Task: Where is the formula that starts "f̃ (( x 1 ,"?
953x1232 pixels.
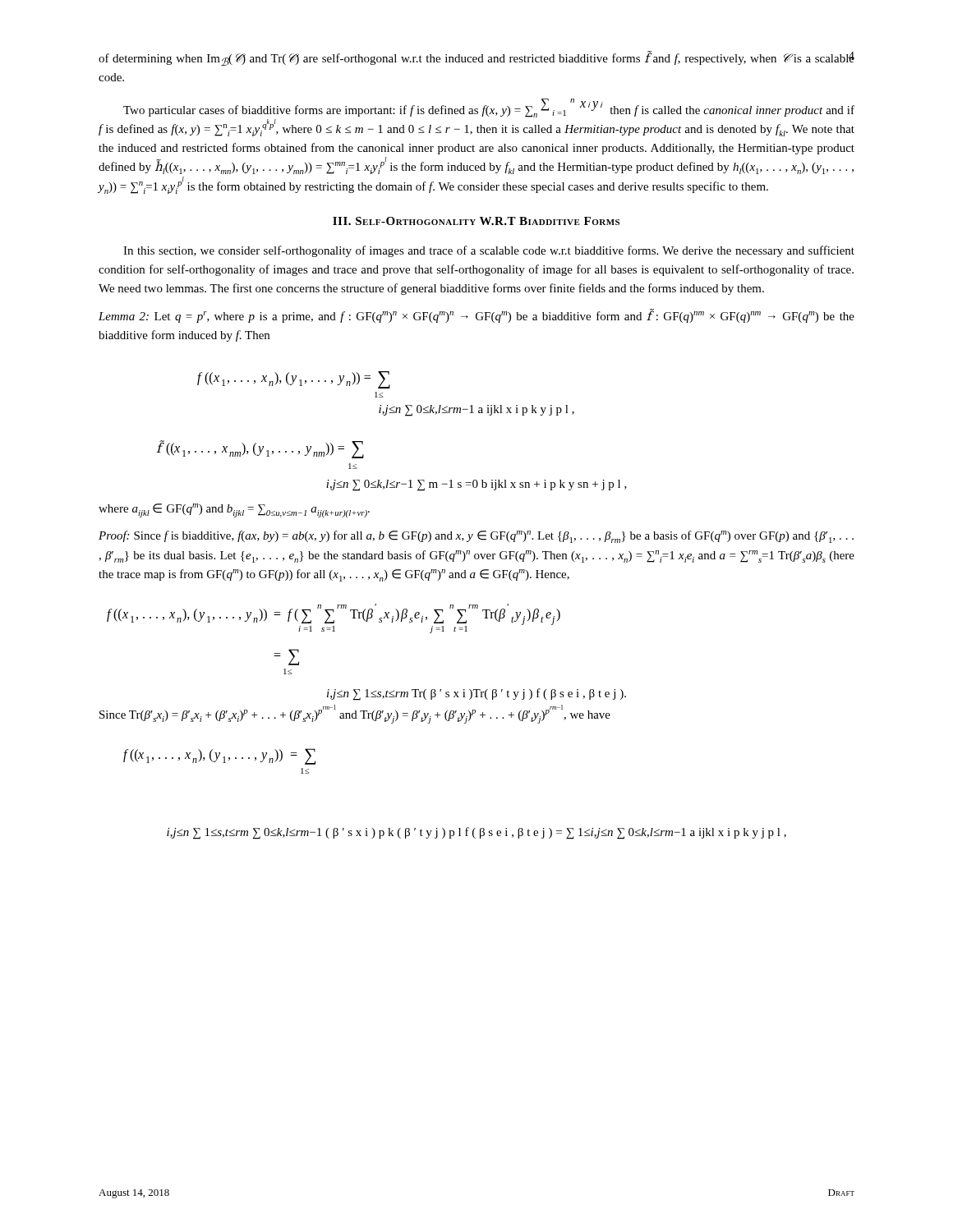Action: tap(260, 449)
